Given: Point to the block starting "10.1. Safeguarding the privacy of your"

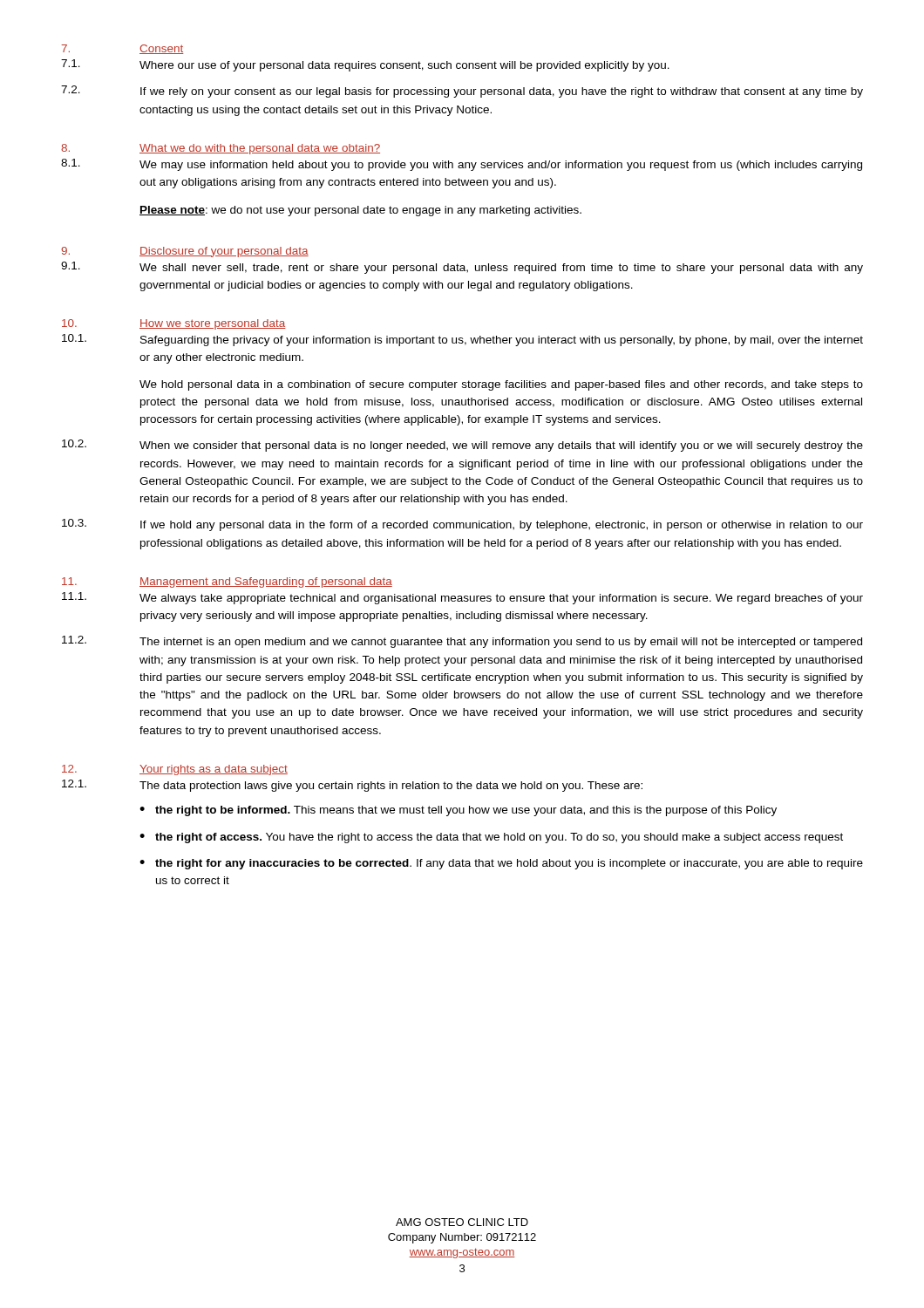Looking at the screenshot, I should tap(462, 349).
